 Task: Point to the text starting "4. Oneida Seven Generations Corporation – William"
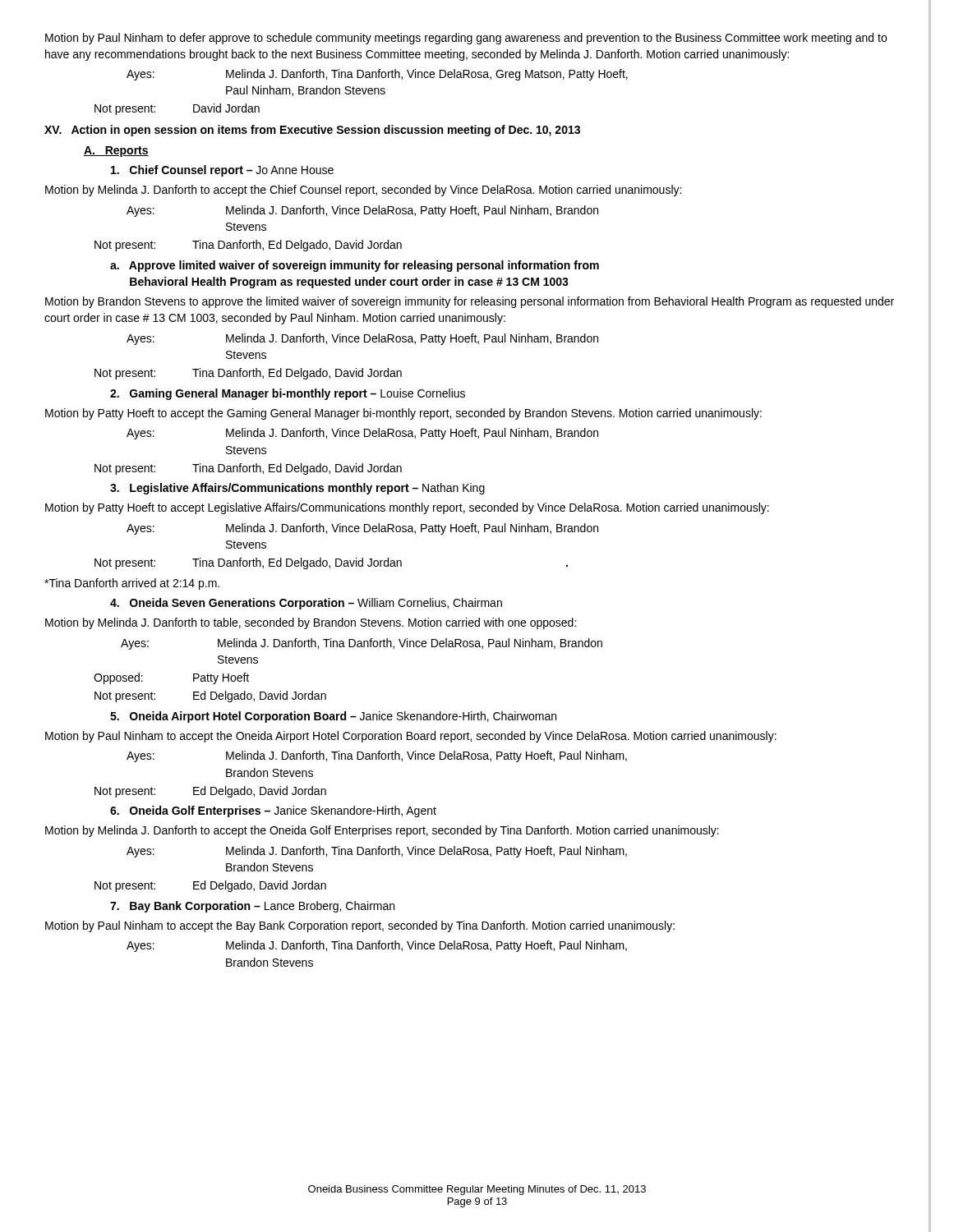pos(306,603)
